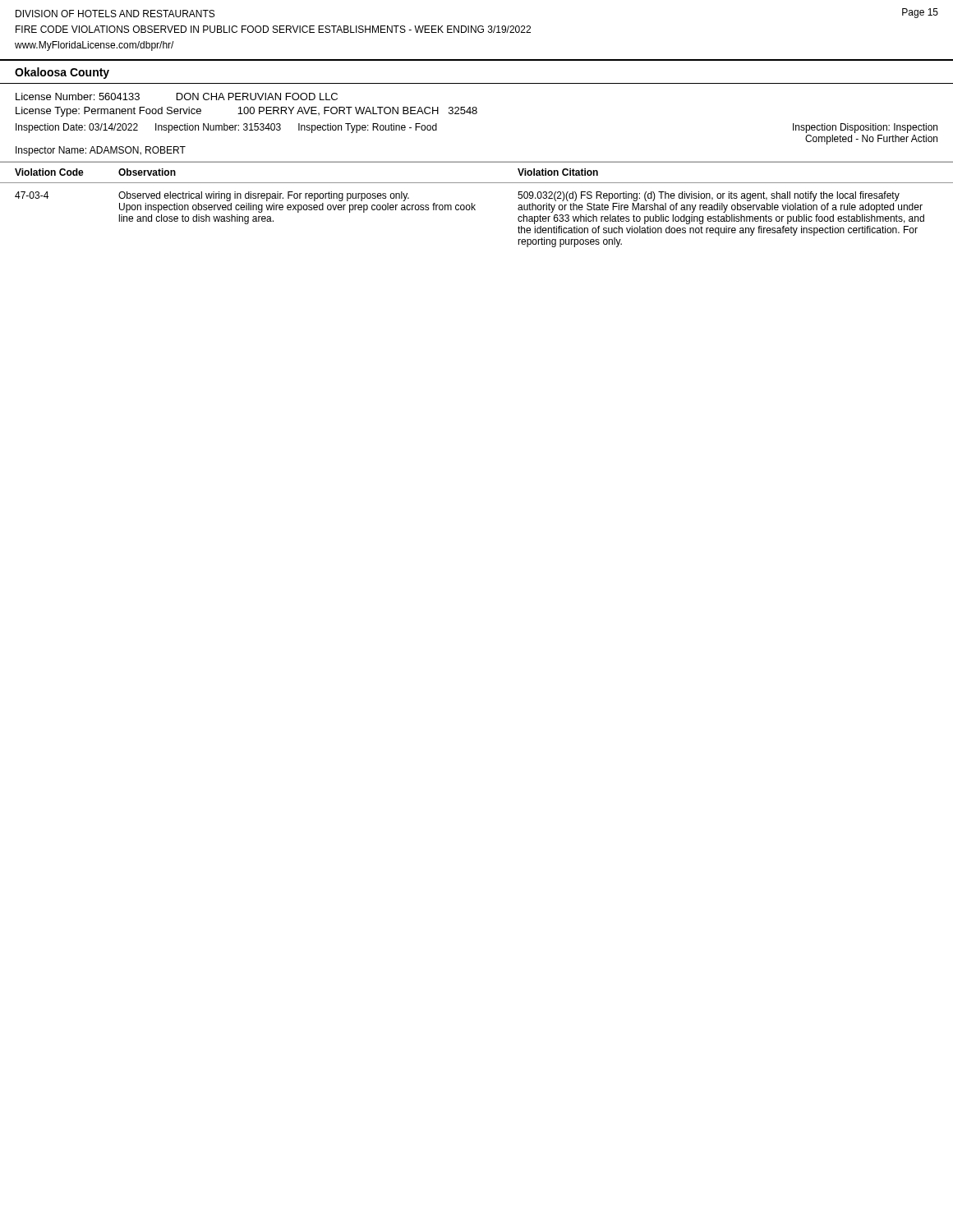
Task: Locate the text block starting "License Number: 5604133 DON CHA"
Action: click(476, 103)
